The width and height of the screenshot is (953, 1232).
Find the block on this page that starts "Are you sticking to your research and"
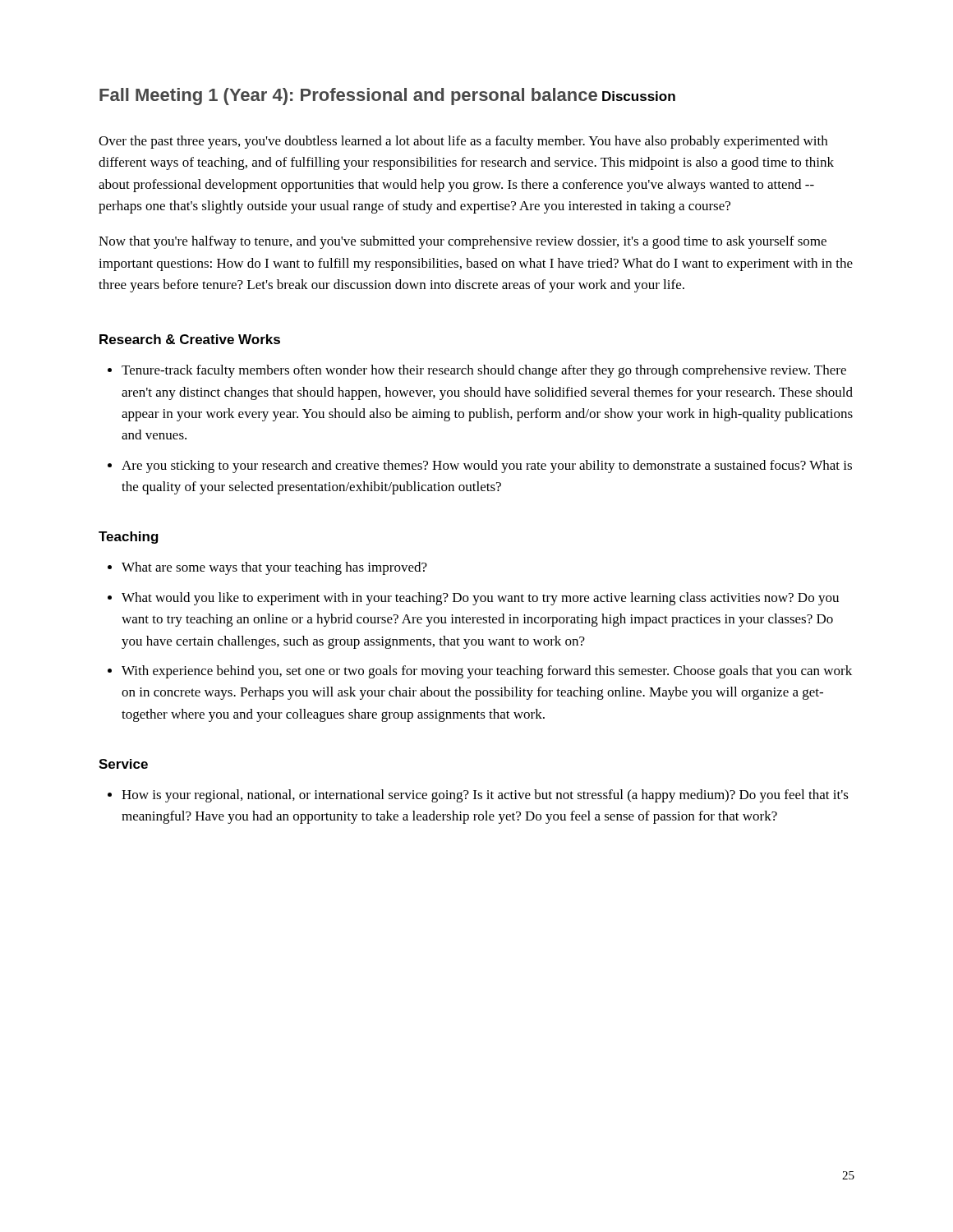(x=488, y=476)
